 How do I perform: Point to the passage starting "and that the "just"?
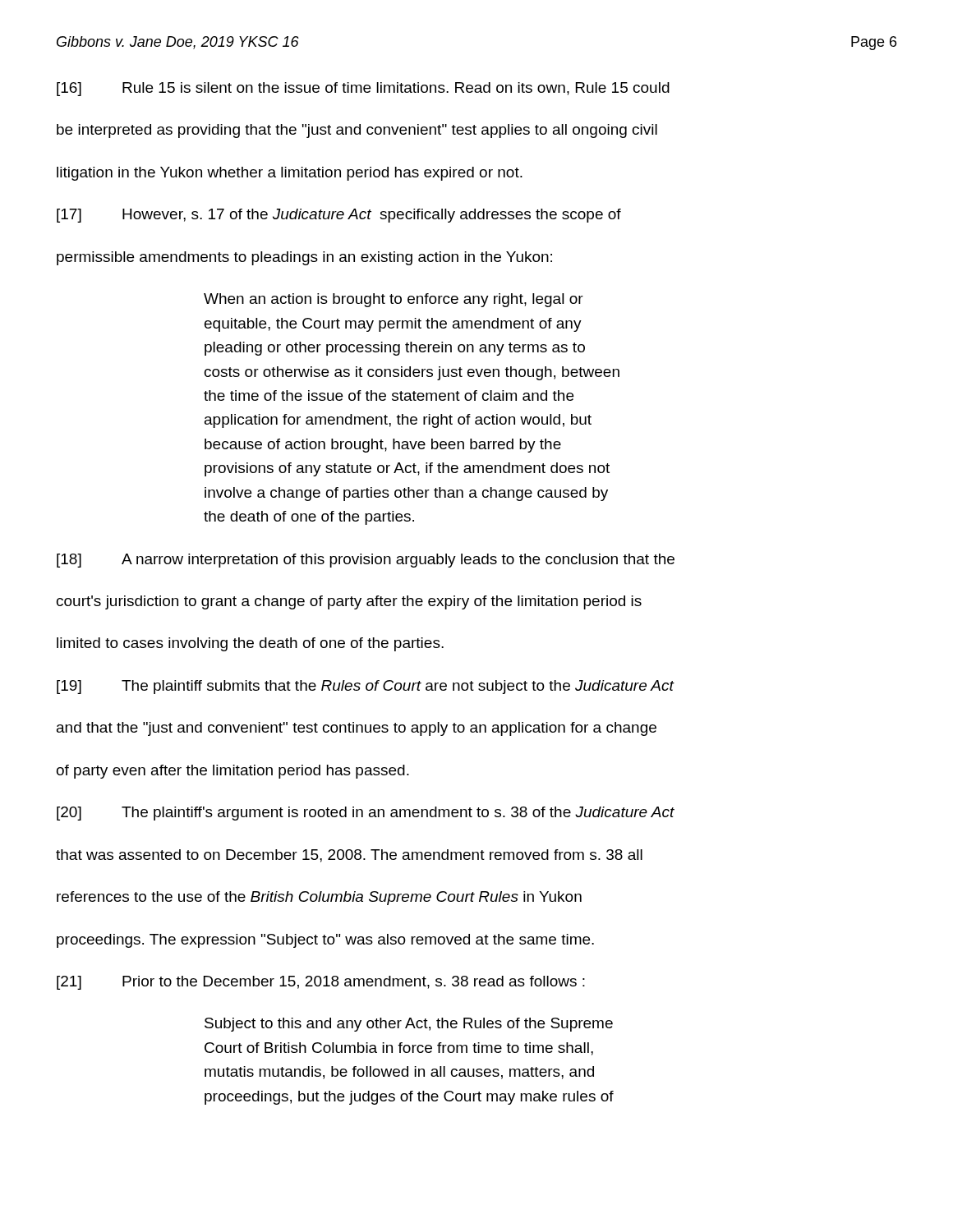click(x=356, y=727)
